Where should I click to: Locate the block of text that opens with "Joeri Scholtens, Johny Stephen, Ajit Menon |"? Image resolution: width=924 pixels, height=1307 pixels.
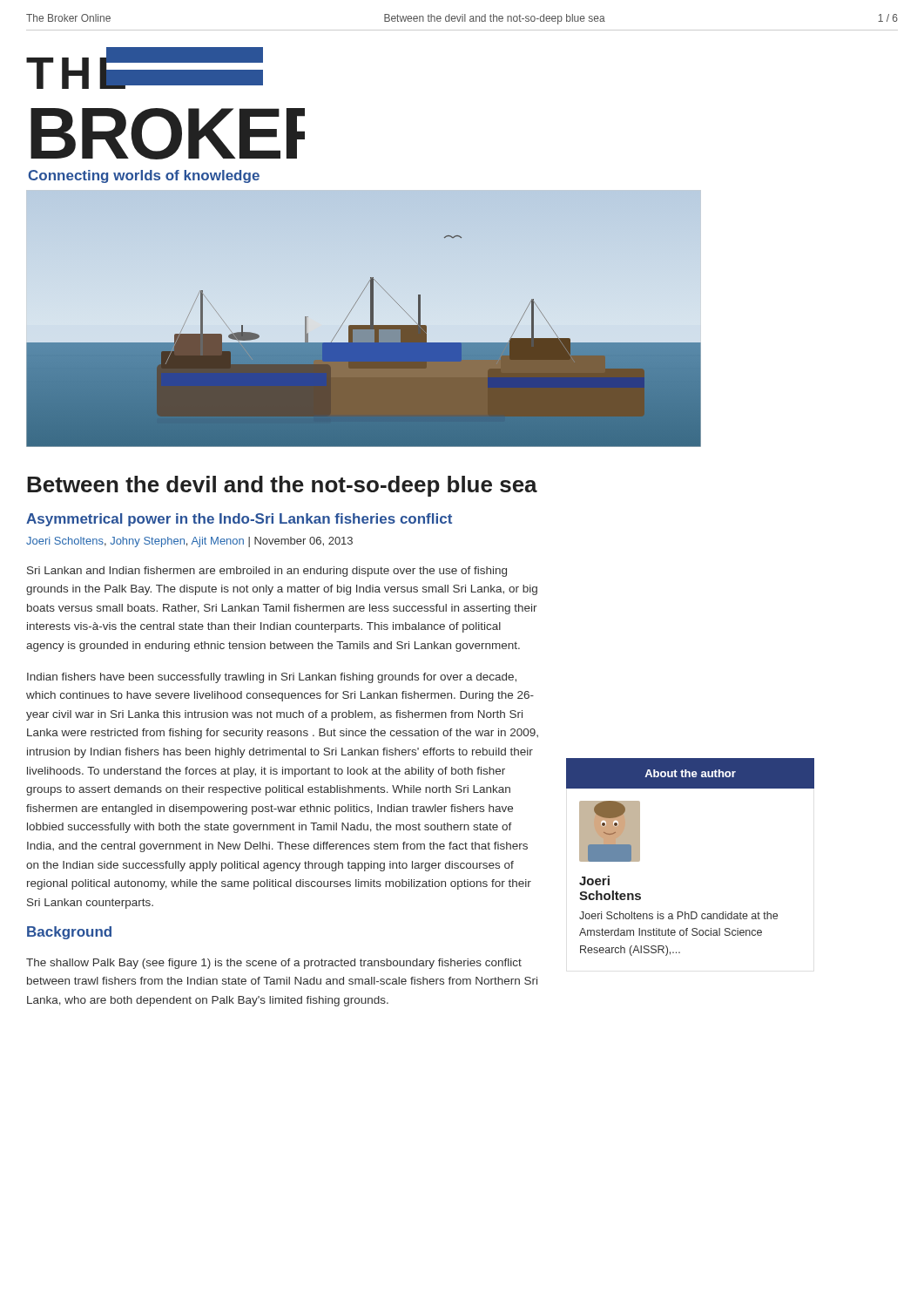click(190, 540)
